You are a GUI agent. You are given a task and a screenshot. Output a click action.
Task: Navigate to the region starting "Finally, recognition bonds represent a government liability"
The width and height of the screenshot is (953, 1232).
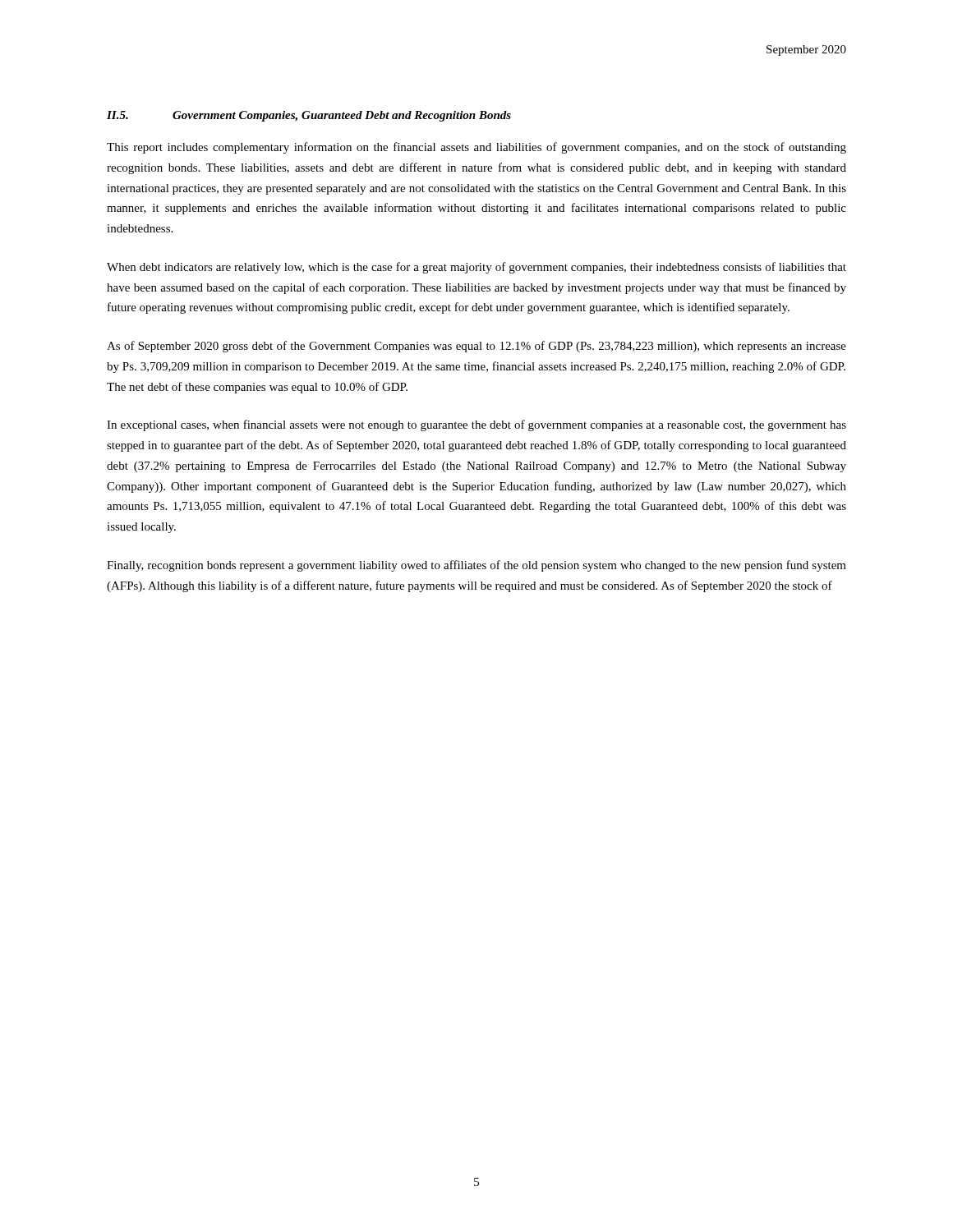(476, 575)
